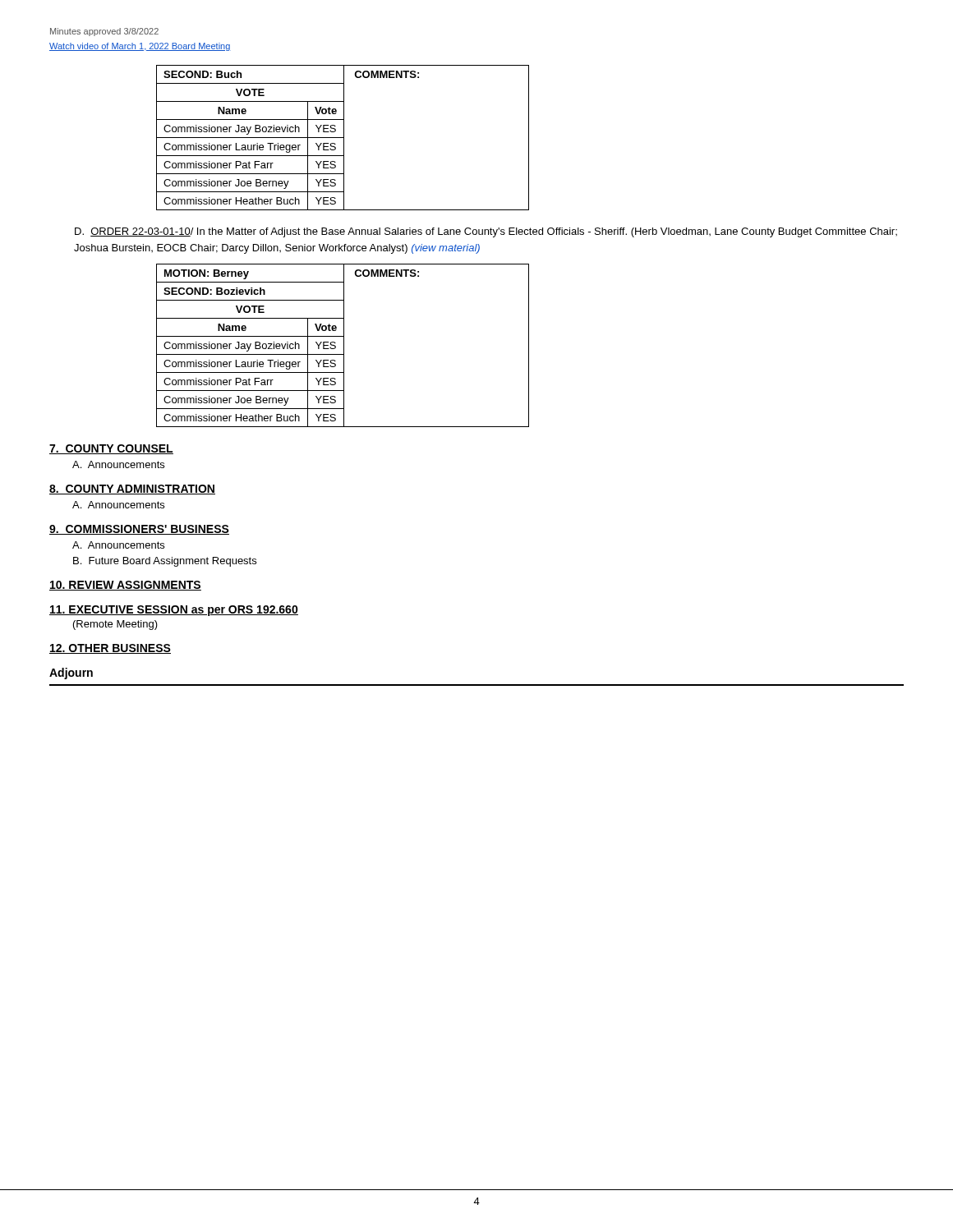This screenshot has width=953, height=1232.
Task: Click on the section header with the text "8. COUNTY ADMINISTRATION"
Action: coord(132,489)
